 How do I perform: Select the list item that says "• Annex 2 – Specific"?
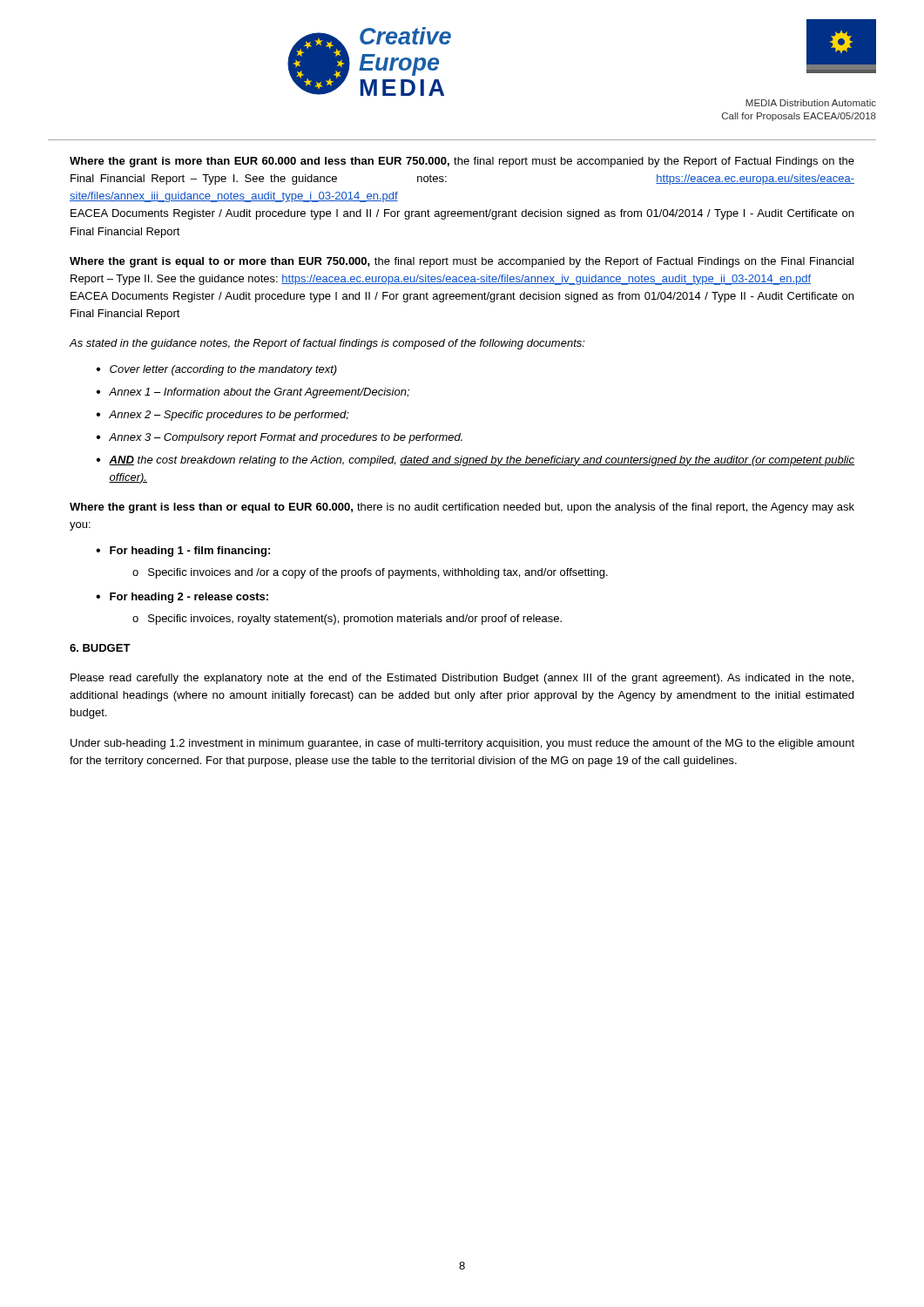(x=222, y=415)
